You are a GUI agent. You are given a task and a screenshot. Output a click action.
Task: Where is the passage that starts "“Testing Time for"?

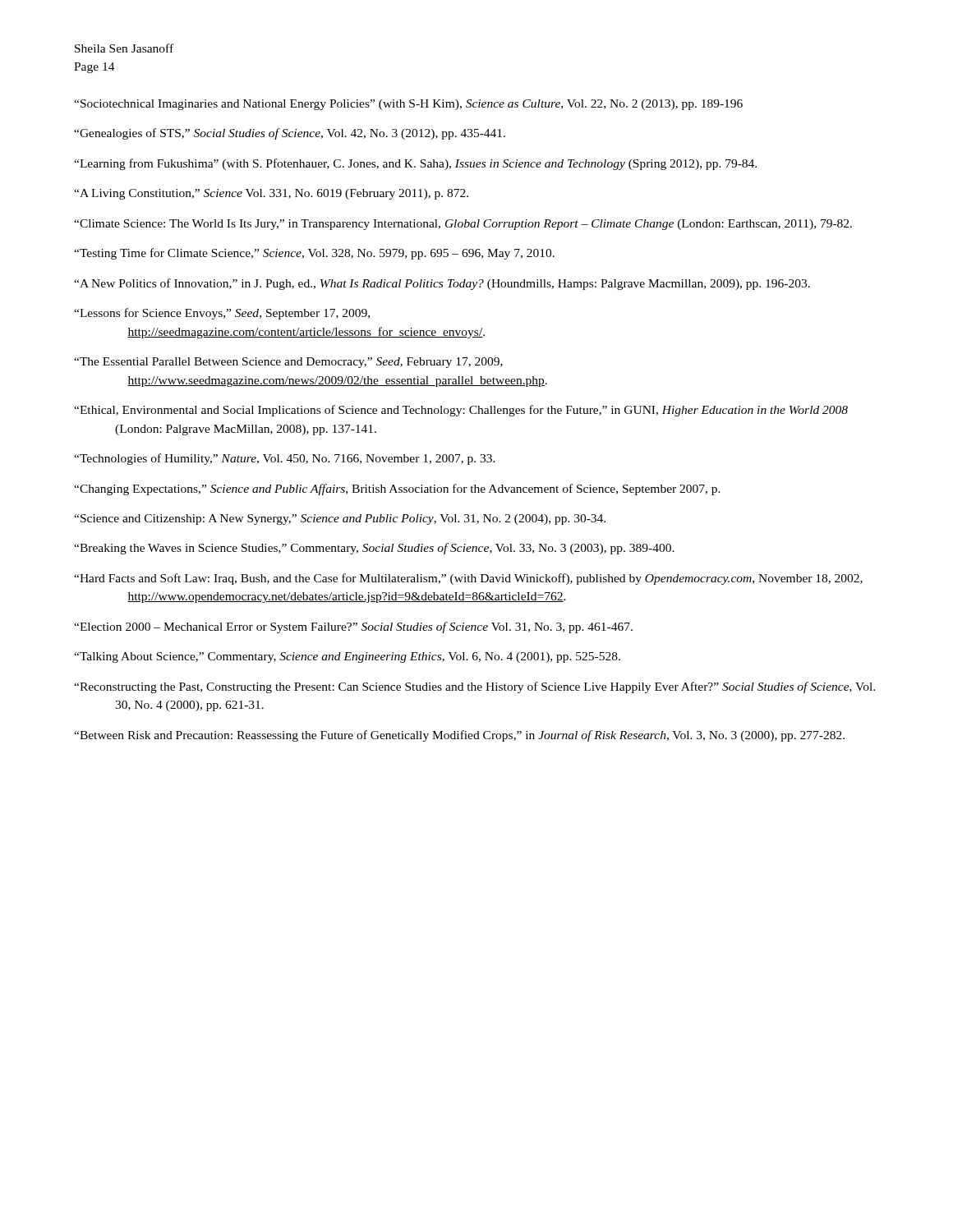pos(314,253)
